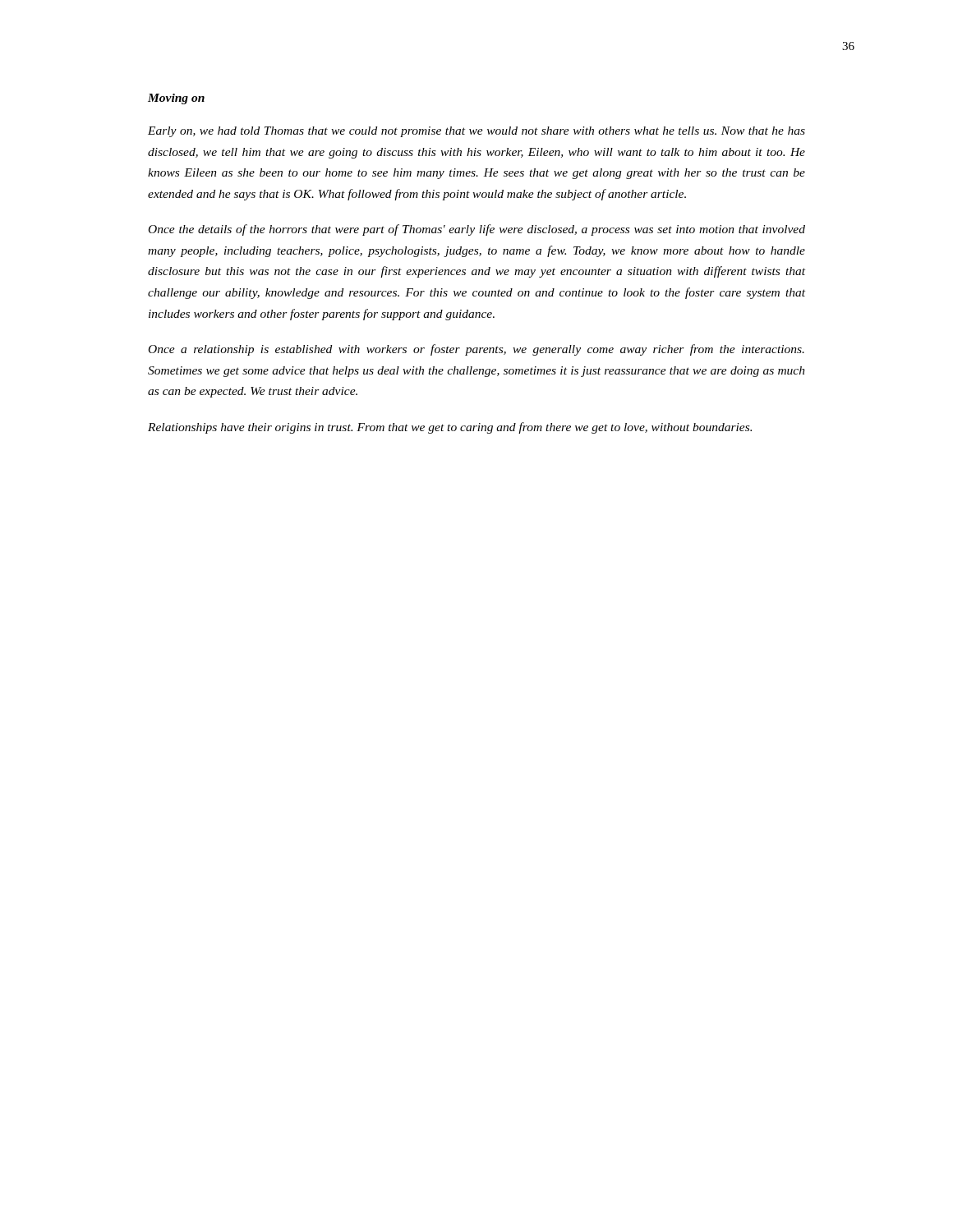Click on the text block containing "Relationships have their origins in trust. From that"
This screenshot has width=953, height=1232.
coord(450,426)
